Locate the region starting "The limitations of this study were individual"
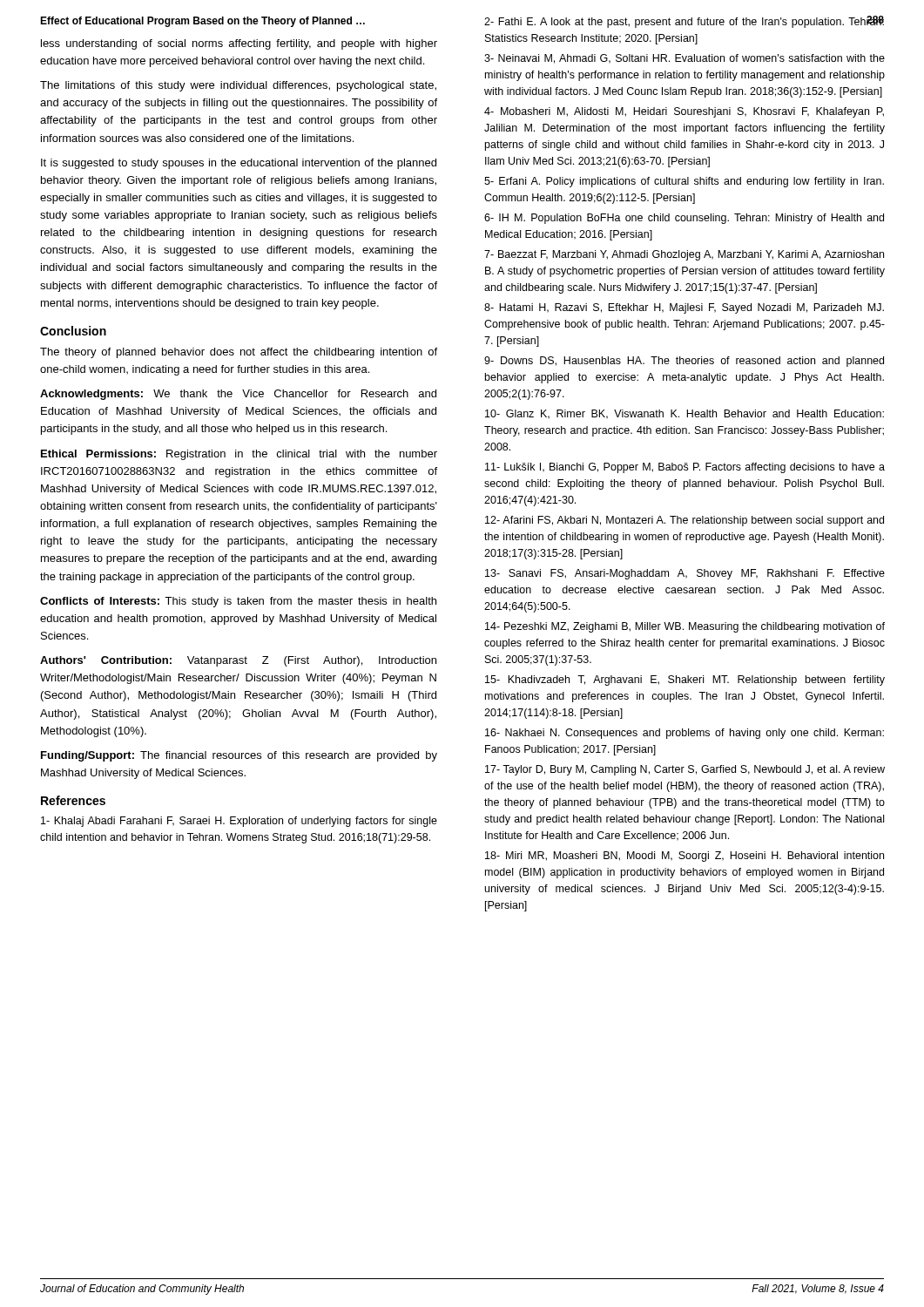This screenshot has width=924, height=1307. [x=239, y=111]
